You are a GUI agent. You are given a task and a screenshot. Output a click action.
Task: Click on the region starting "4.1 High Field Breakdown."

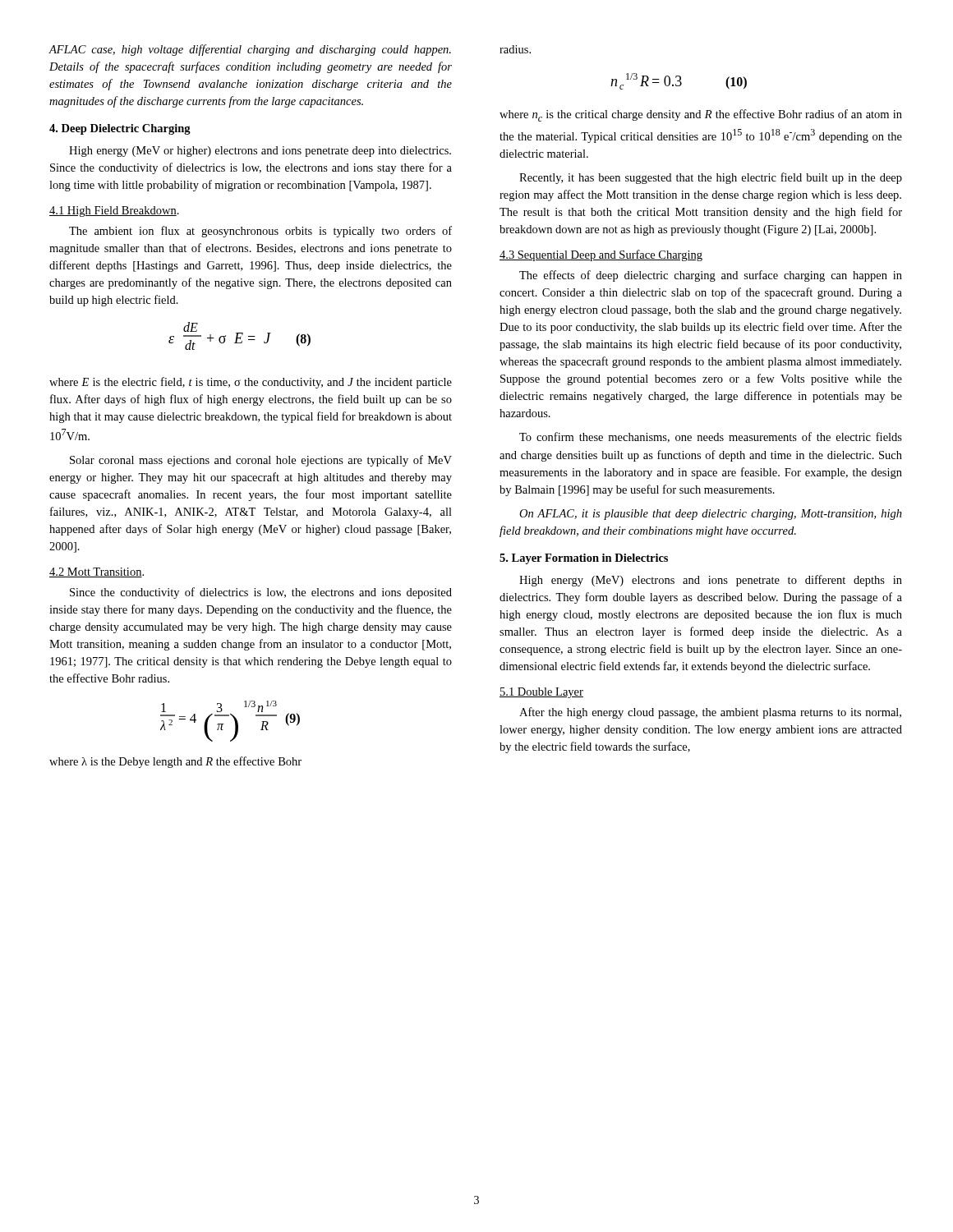click(114, 211)
